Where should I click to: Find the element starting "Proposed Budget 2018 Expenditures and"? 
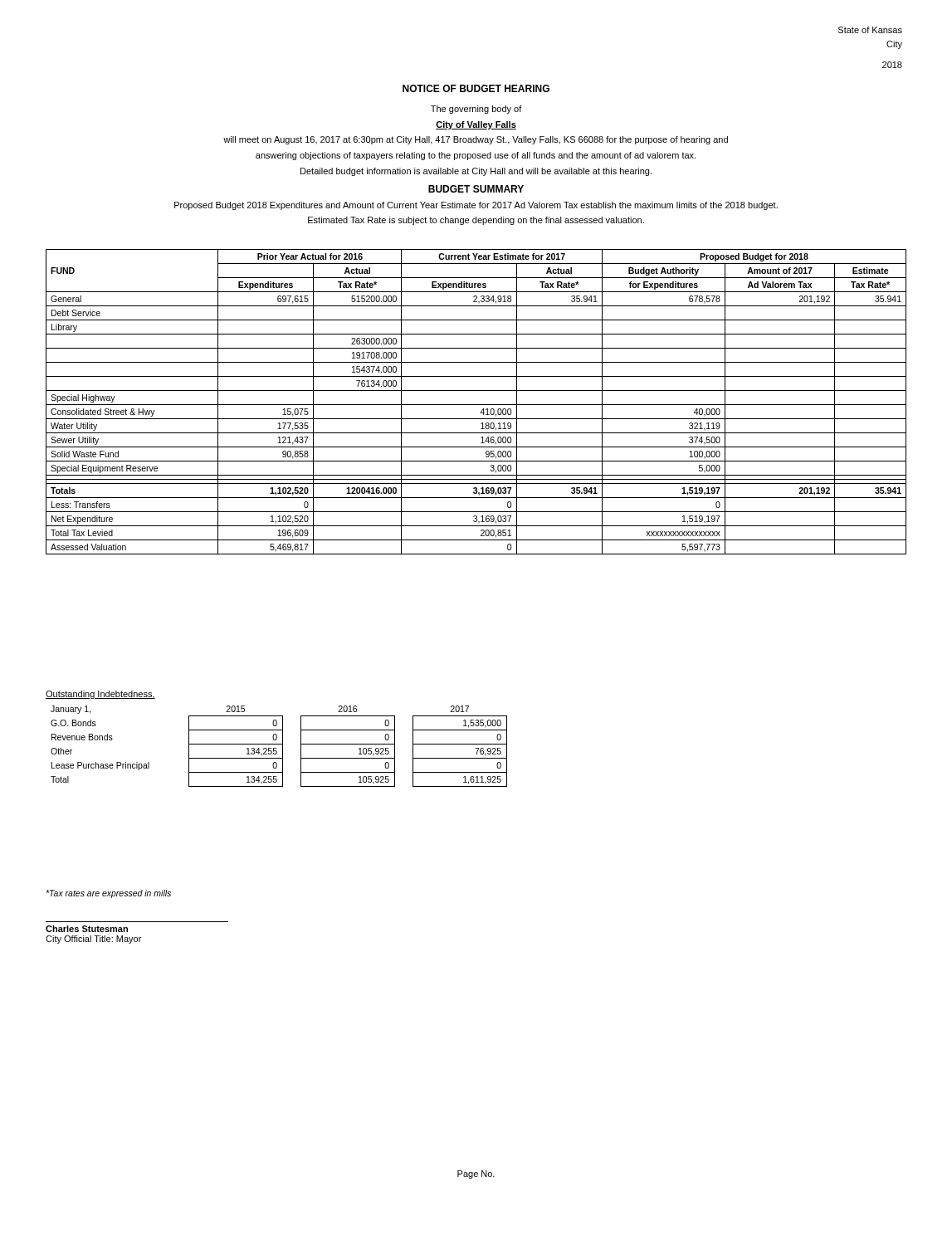(476, 213)
